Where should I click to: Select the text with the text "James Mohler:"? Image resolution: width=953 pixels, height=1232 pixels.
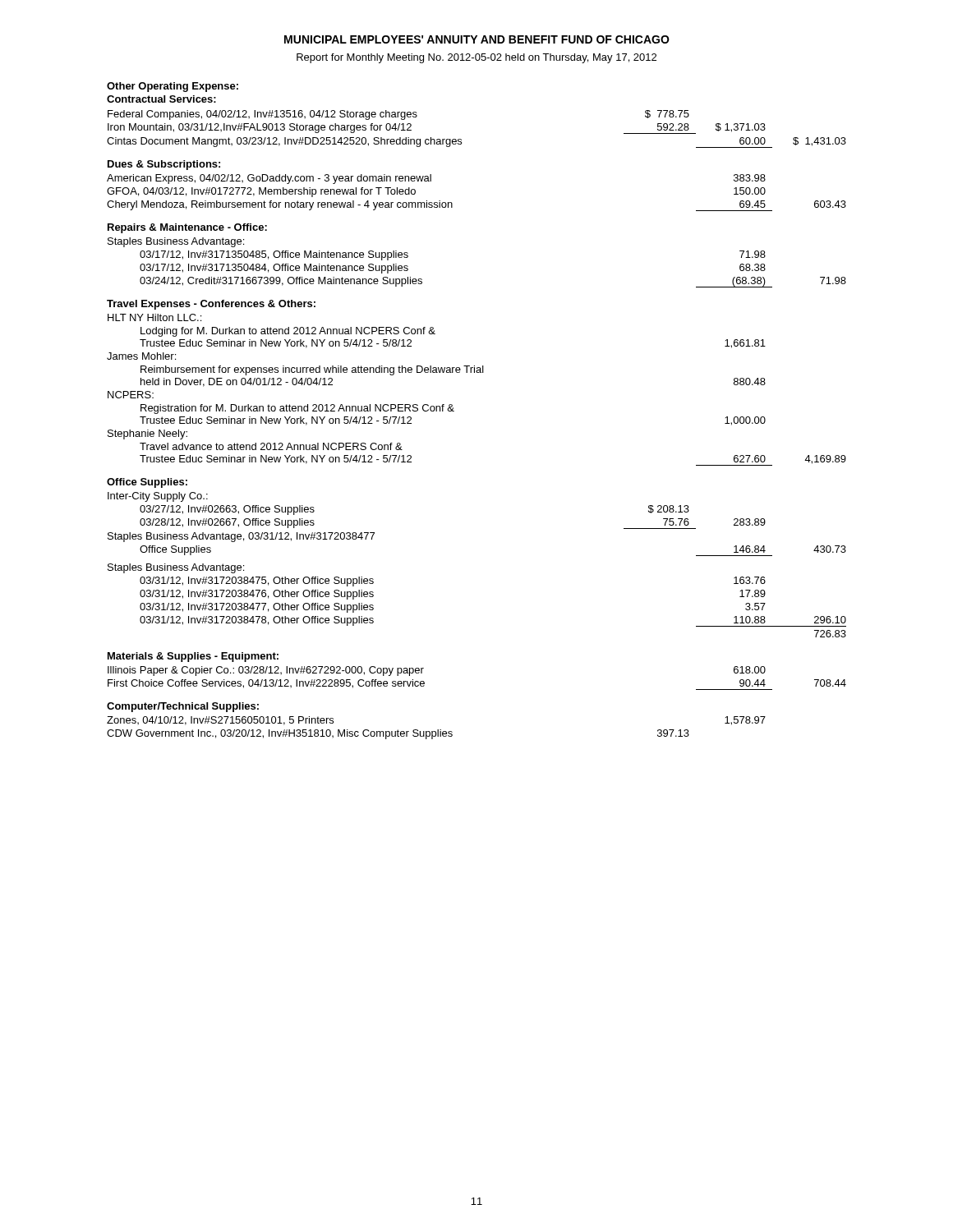click(142, 356)
